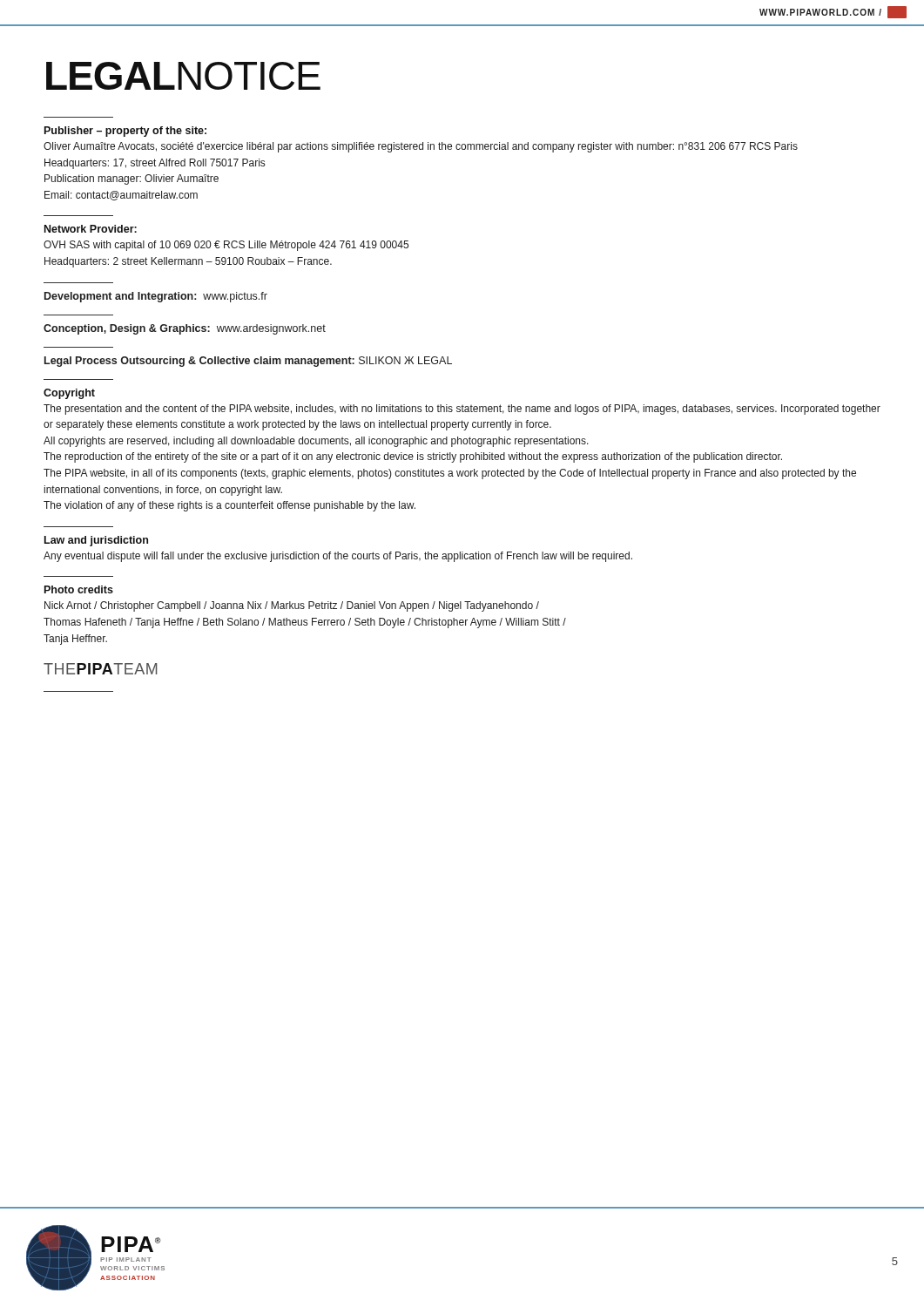The width and height of the screenshot is (924, 1307).
Task: Locate the text block starting "Photo credits"
Action: click(x=78, y=590)
